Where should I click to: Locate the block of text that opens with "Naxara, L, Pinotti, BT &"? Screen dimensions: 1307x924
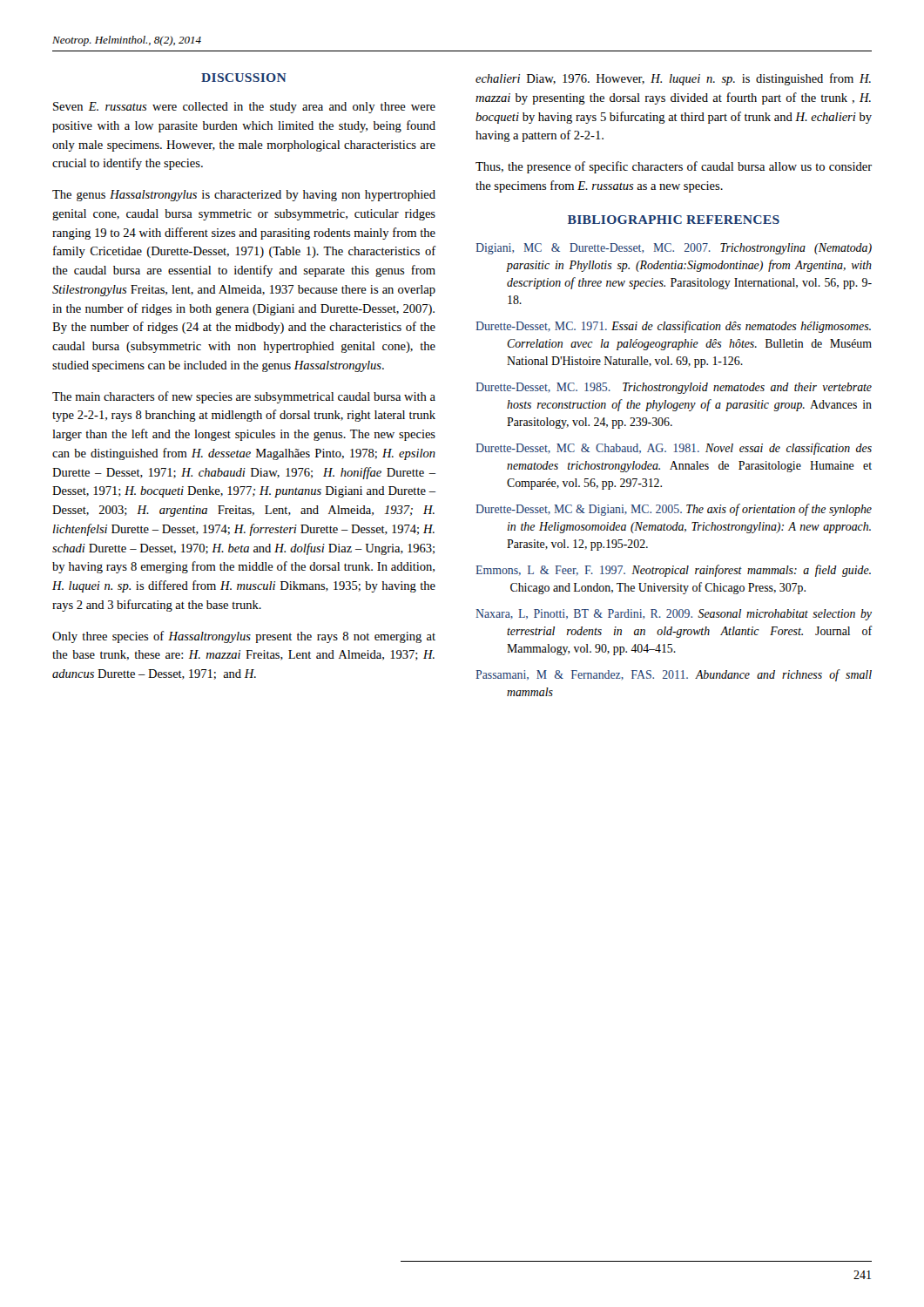click(674, 631)
